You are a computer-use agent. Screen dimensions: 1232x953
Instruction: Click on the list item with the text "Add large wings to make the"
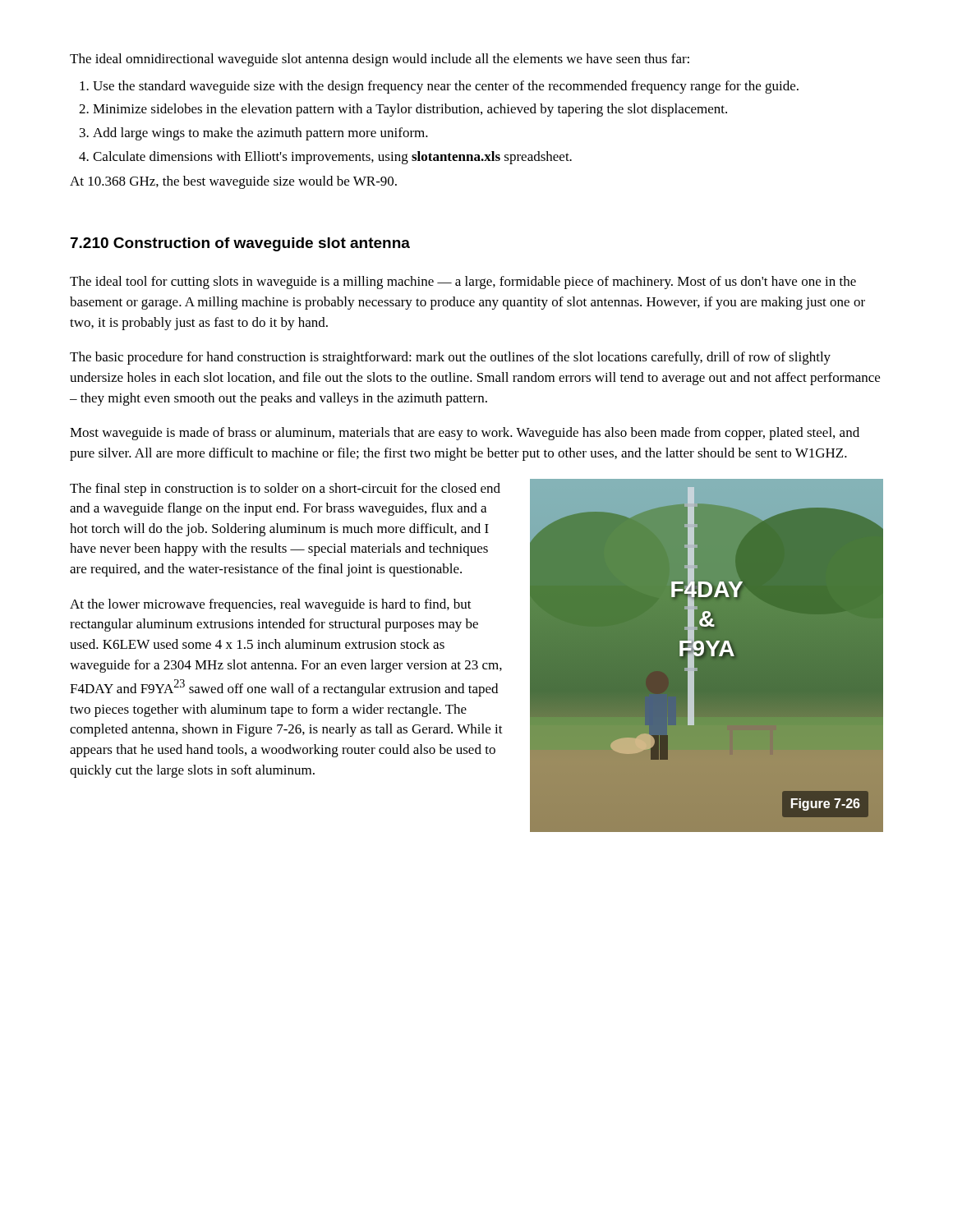coord(260,134)
